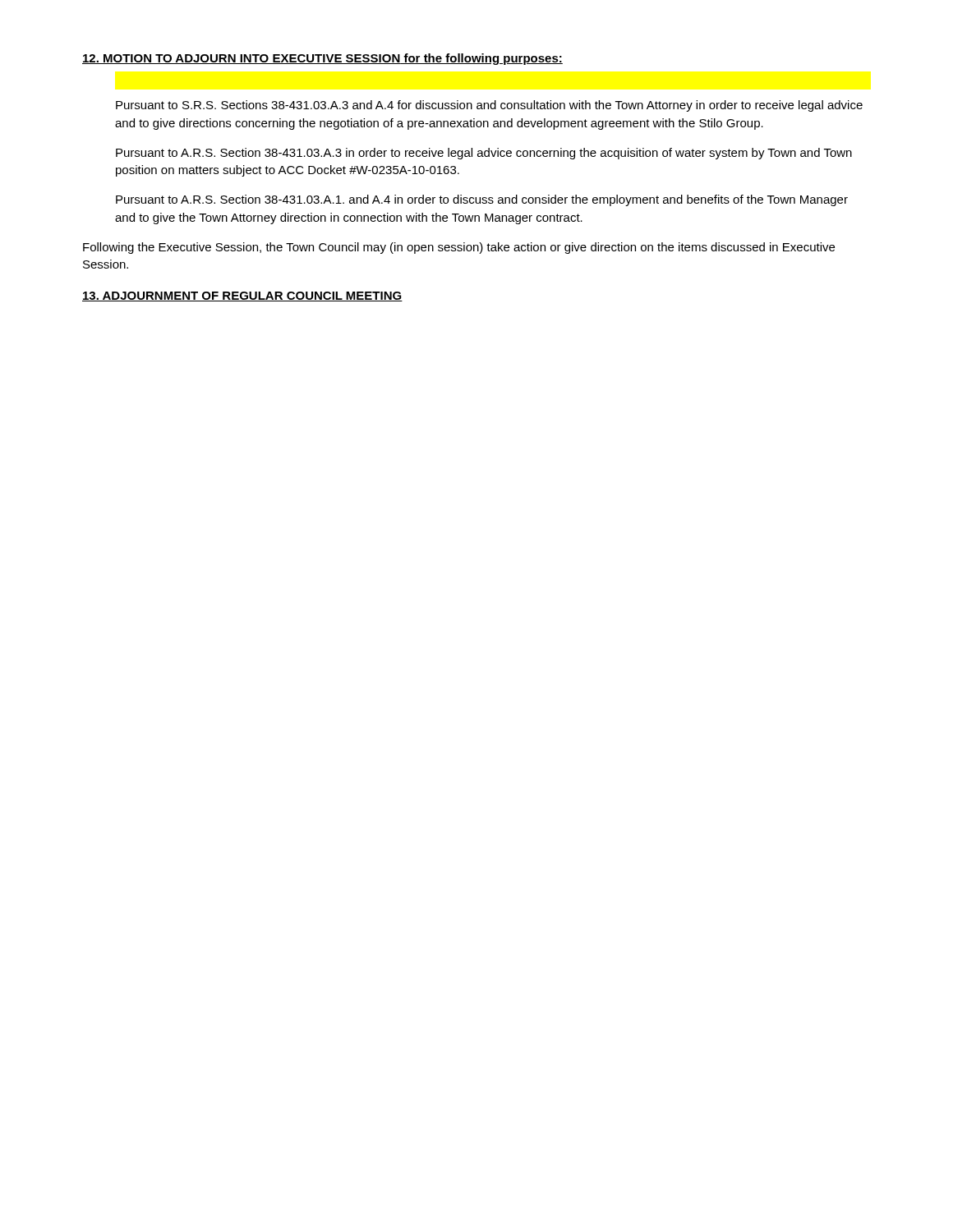This screenshot has width=953, height=1232.
Task: Locate the text block starting "Pursuant to S.R.S. Sections 38-431.03.A.3"
Action: coord(489,114)
